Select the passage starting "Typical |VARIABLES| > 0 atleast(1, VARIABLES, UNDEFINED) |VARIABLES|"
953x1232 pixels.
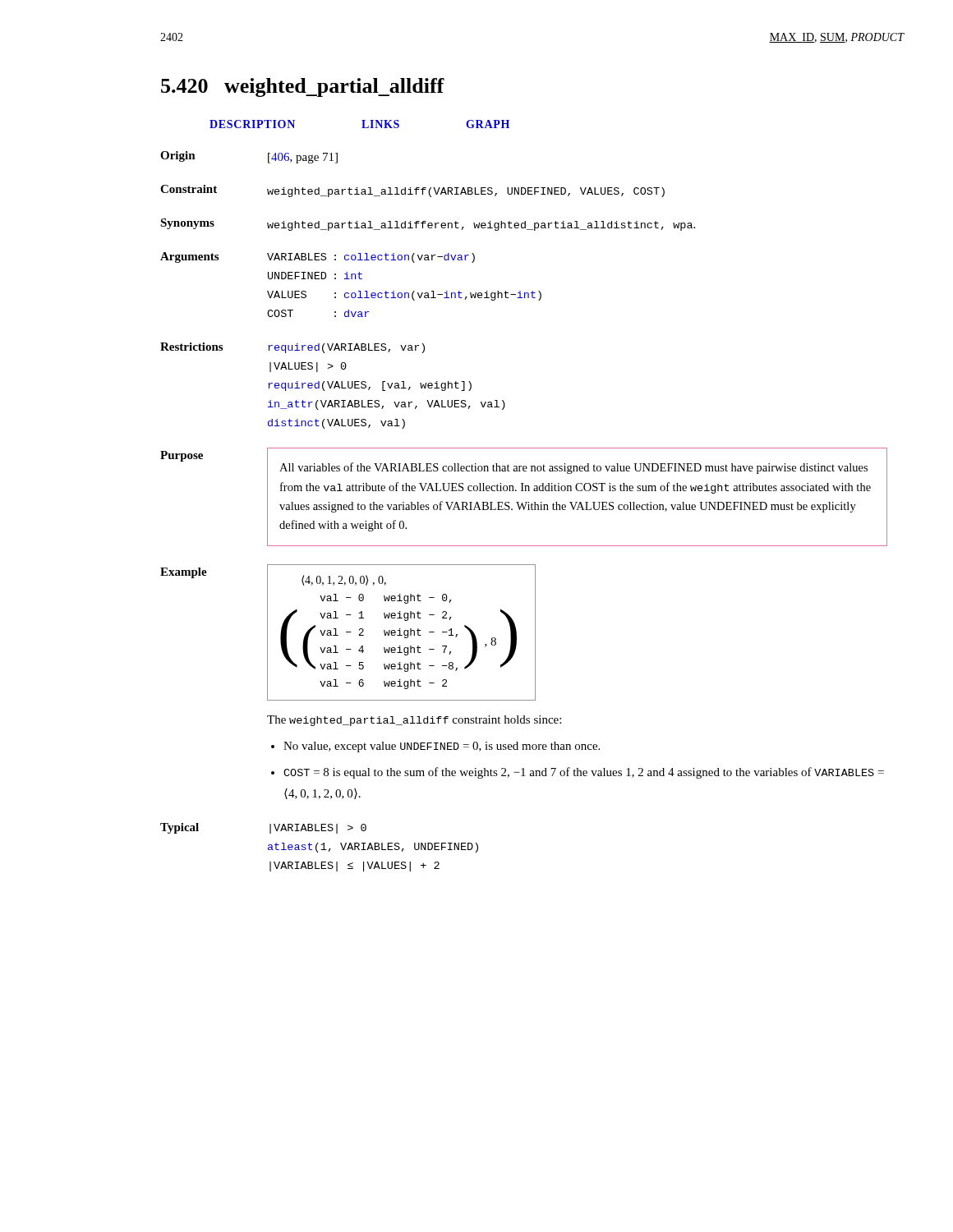319,847
